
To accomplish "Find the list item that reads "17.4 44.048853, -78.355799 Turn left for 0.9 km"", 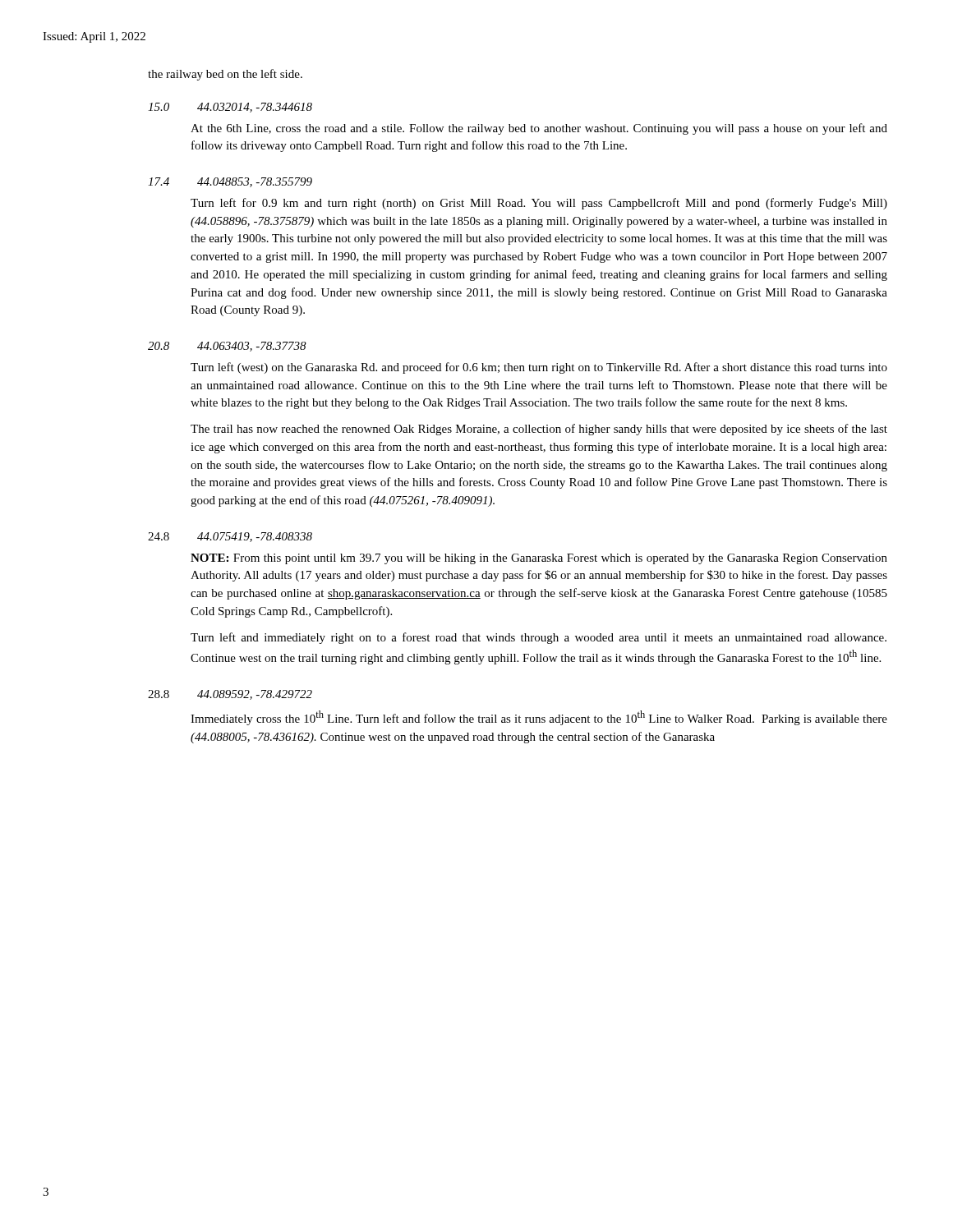I will coord(518,246).
